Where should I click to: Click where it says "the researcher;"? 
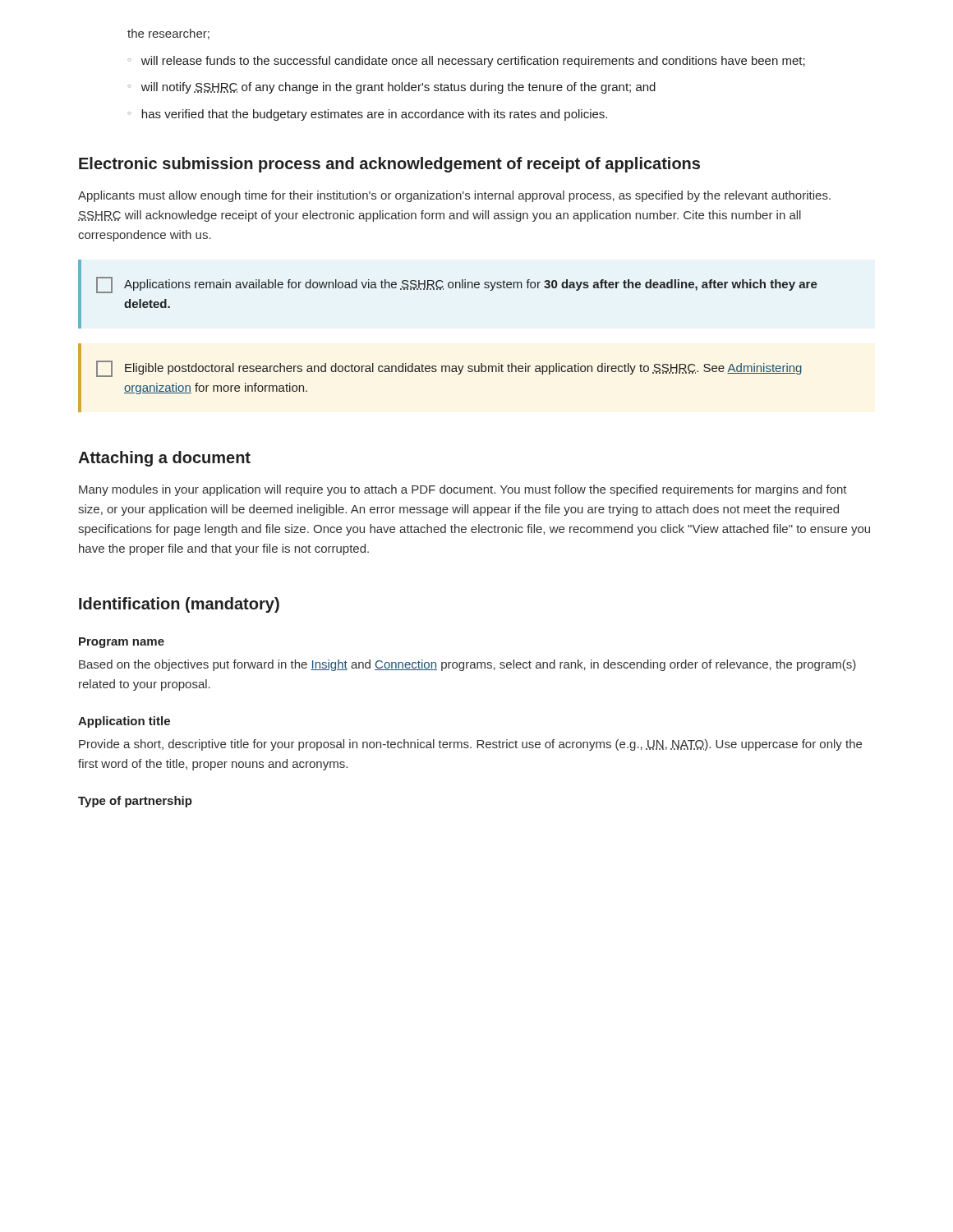tap(169, 33)
